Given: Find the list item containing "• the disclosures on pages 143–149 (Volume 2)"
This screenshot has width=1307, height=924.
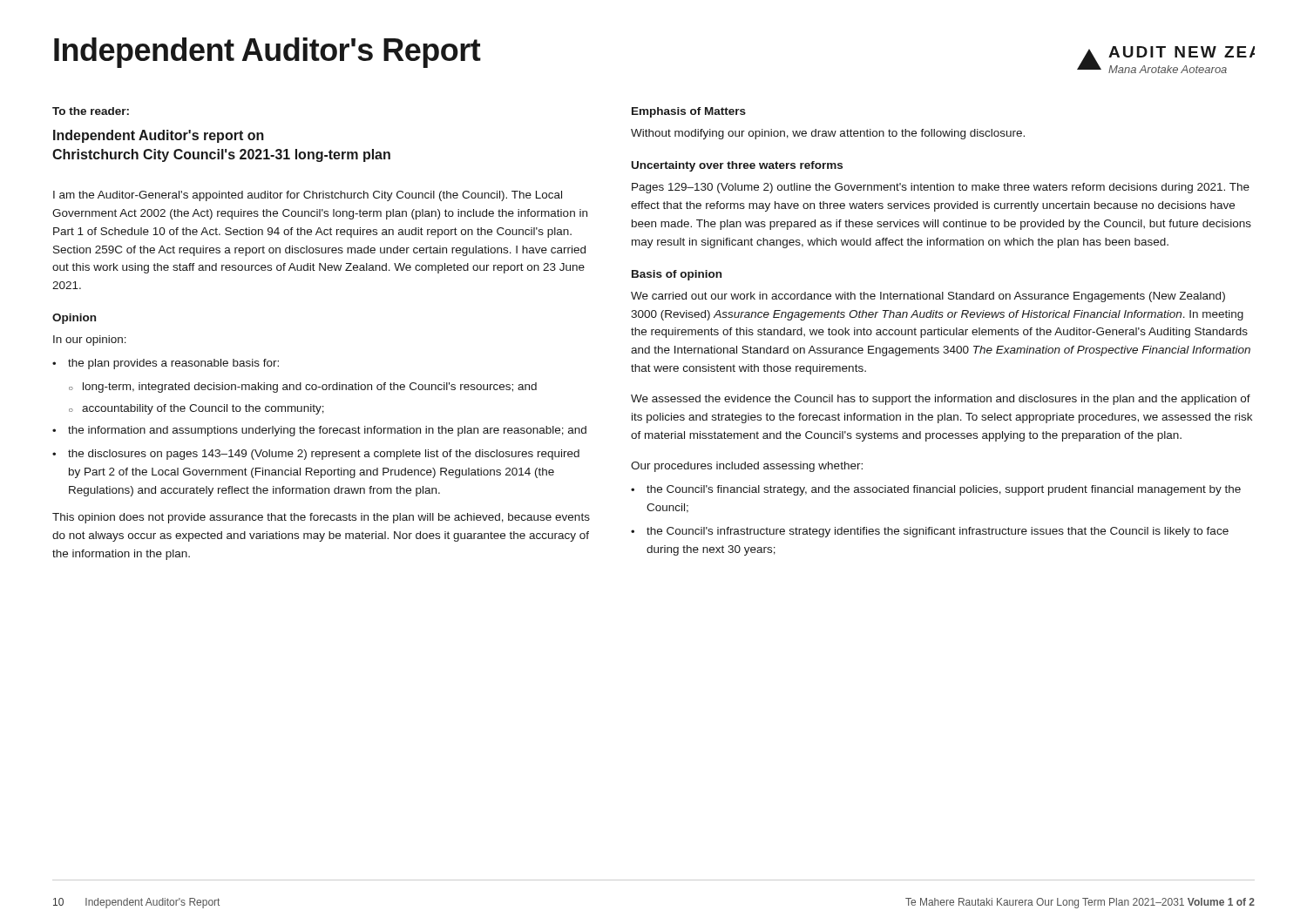Looking at the screenshot, I should click(322, 473).
